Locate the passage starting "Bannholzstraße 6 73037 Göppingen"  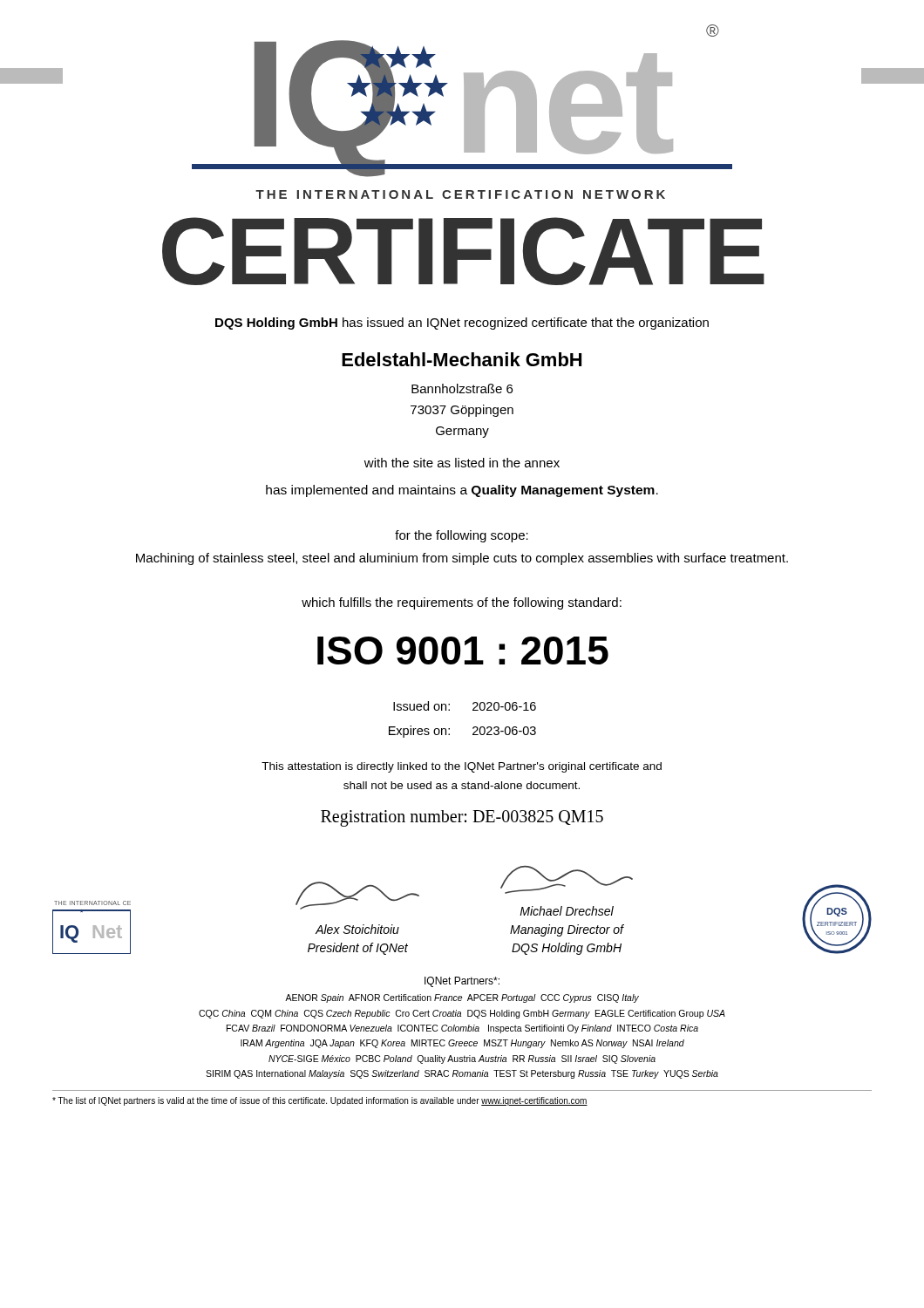(x=462, y=409)
